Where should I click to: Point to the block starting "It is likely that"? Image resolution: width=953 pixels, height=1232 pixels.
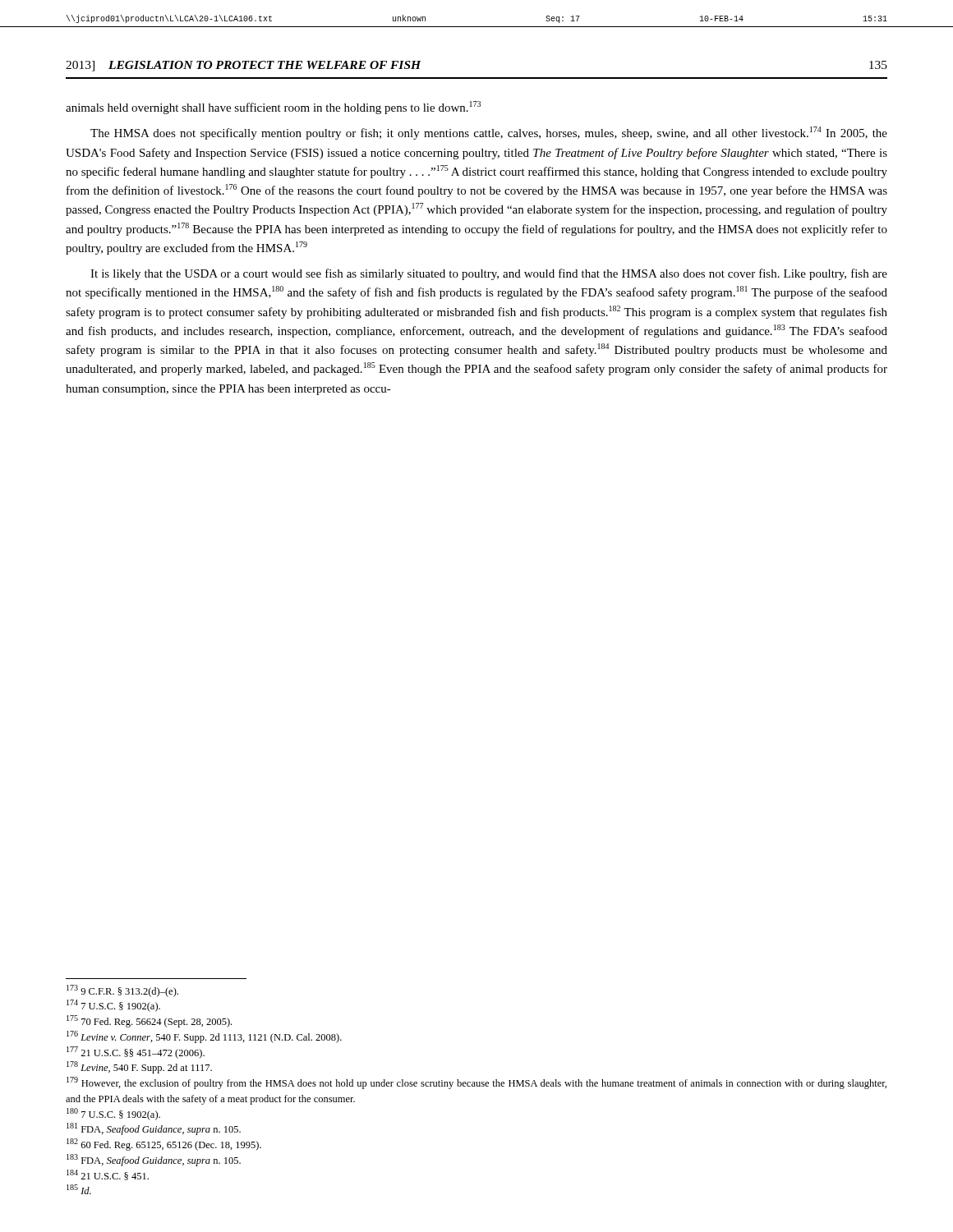(476, 331)
